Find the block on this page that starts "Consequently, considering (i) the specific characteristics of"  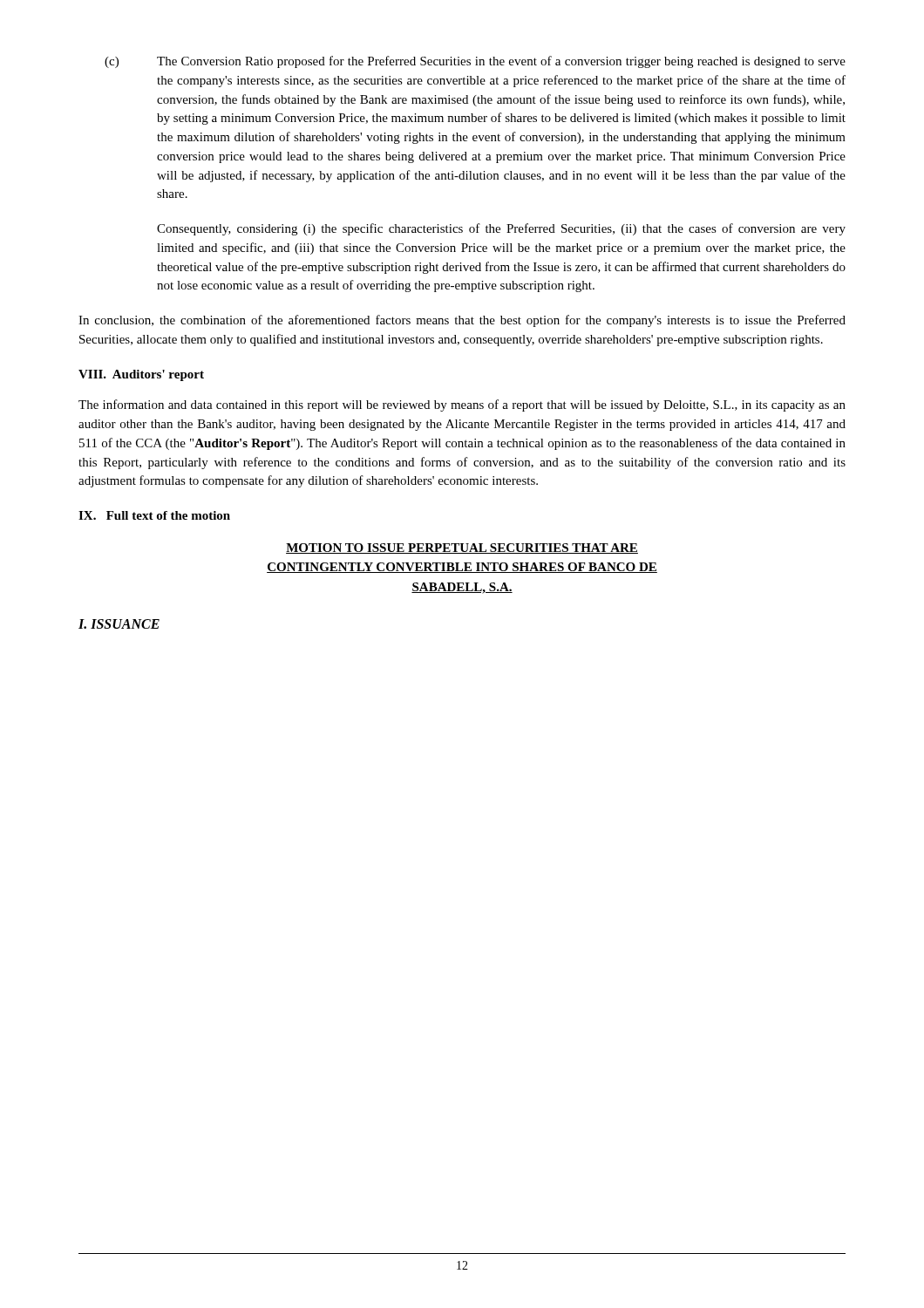[x=501, y=257]
